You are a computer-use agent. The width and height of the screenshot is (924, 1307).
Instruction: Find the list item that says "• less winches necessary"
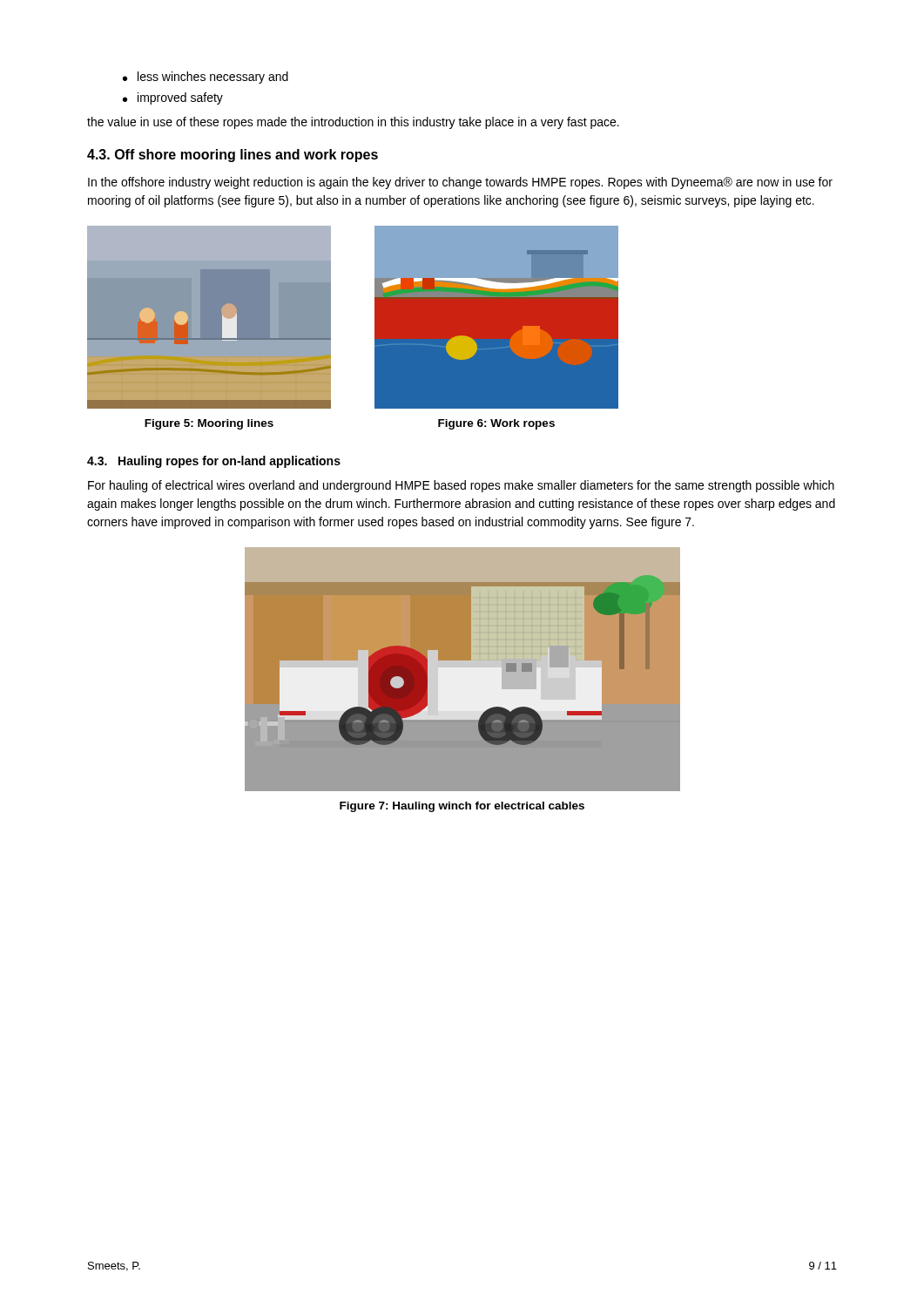(205, 78)
